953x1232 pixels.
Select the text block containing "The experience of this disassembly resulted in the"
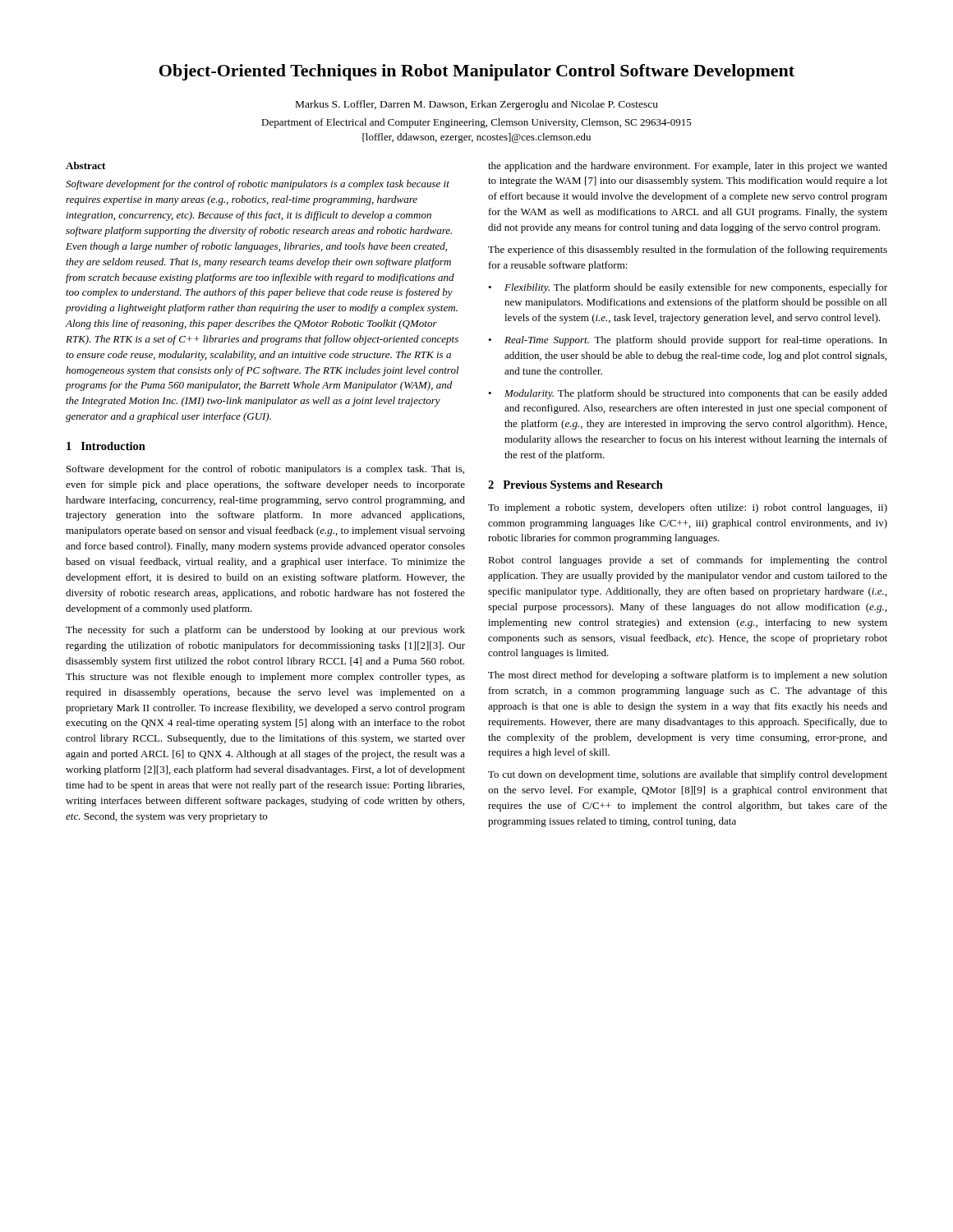(x=688, y=257)
